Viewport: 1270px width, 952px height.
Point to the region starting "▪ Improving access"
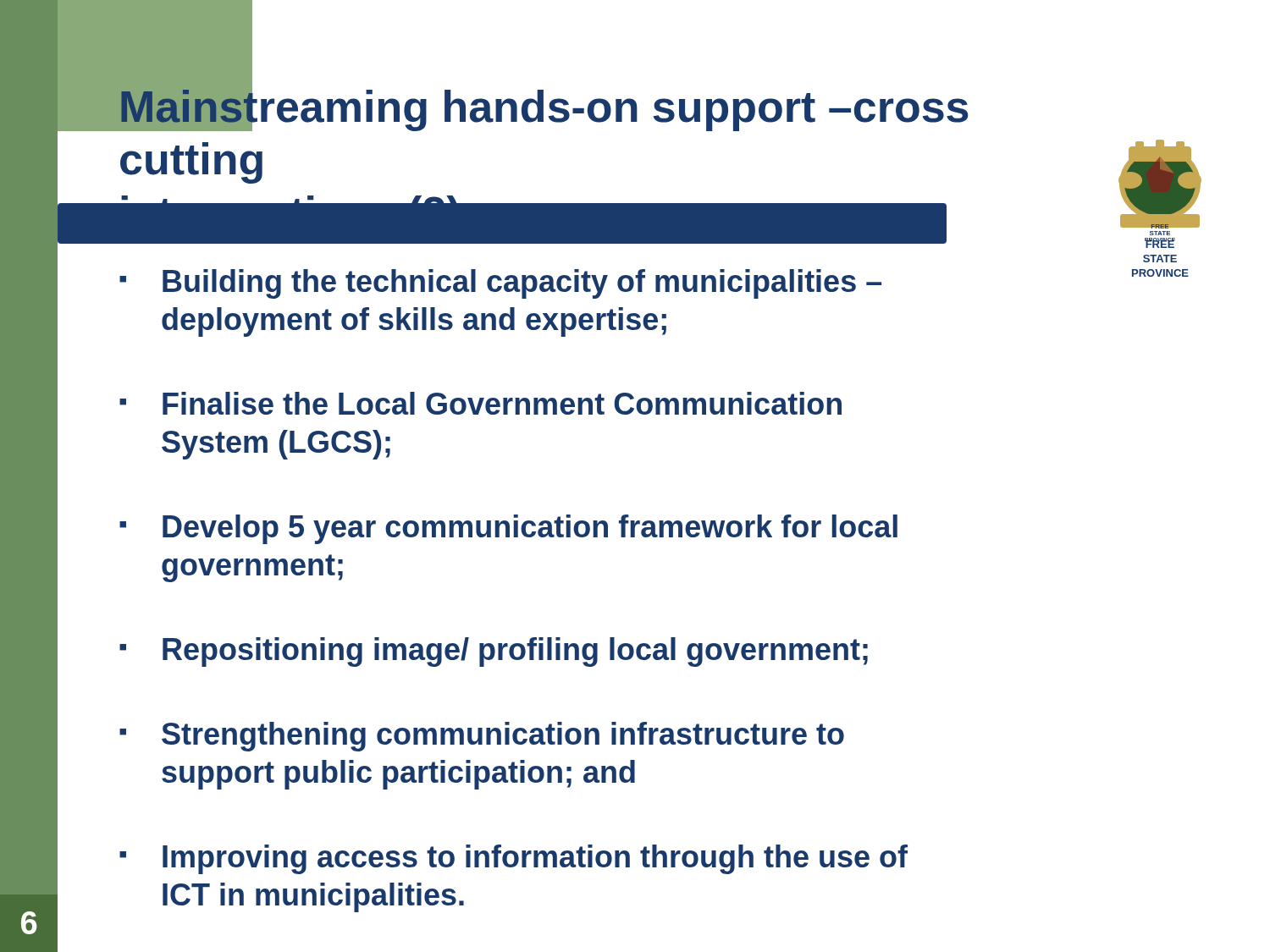pos(513,876)
